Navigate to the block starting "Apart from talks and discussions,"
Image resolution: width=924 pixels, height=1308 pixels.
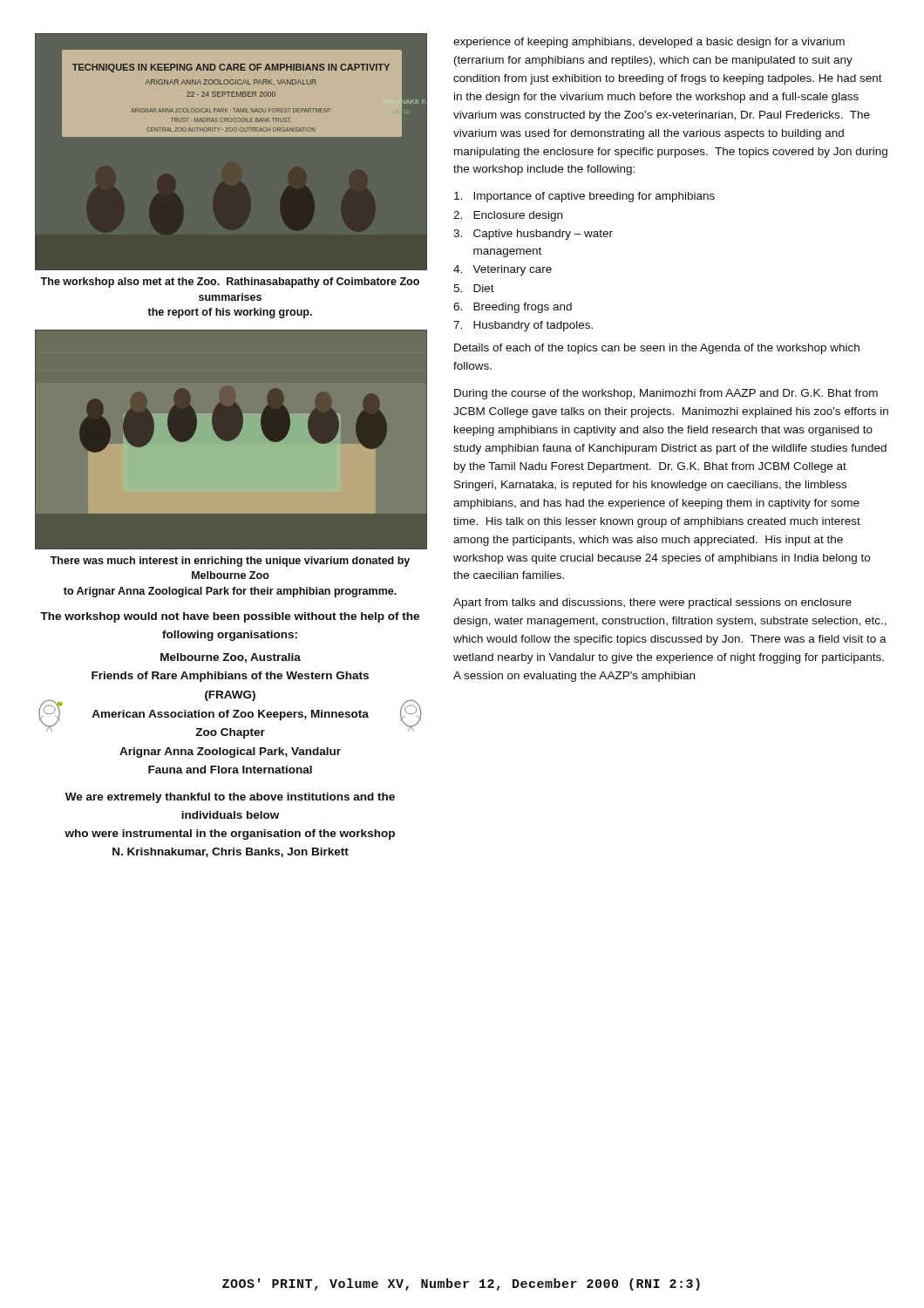coord(671,639)
